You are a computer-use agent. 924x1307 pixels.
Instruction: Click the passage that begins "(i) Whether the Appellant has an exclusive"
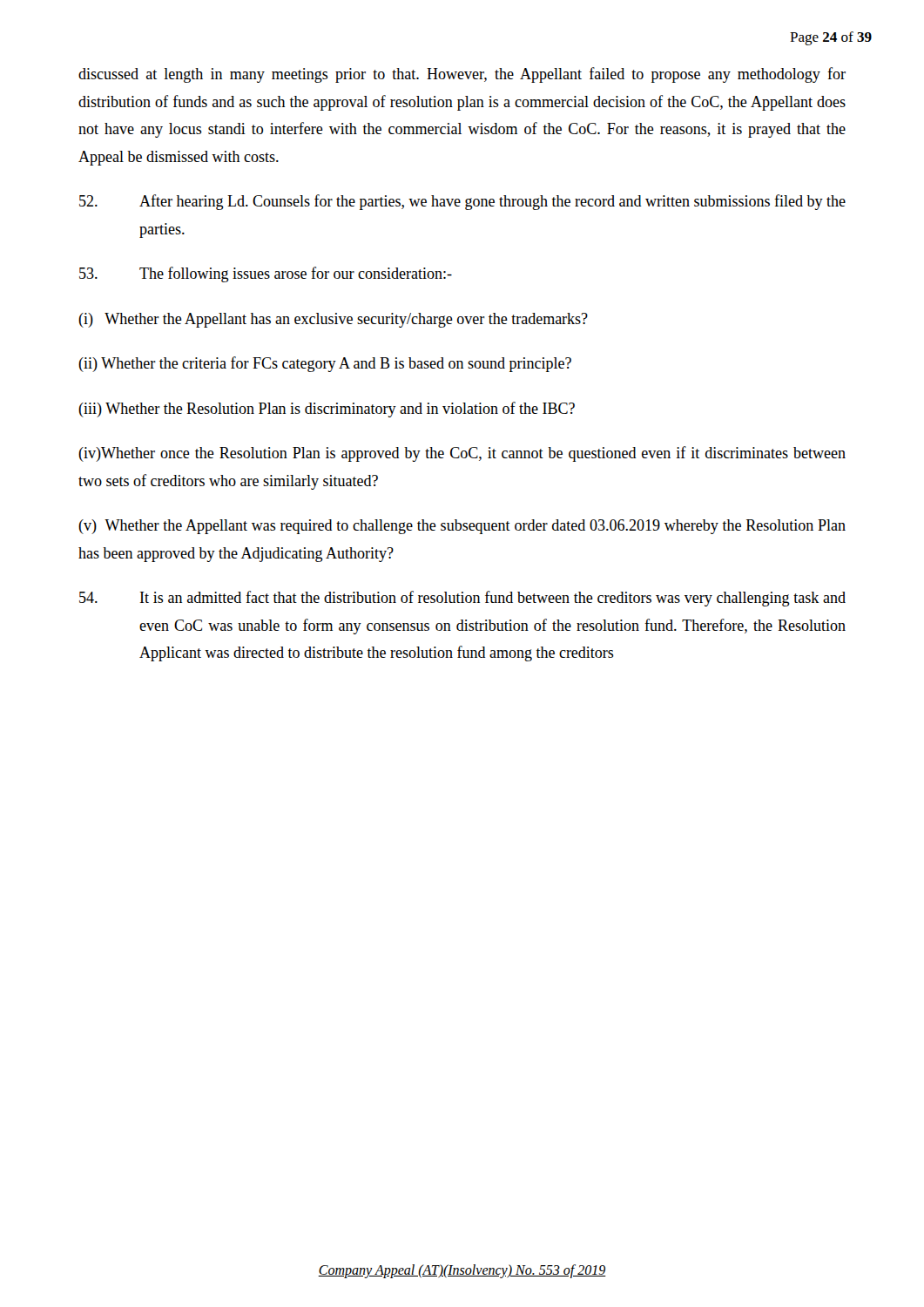333,318
